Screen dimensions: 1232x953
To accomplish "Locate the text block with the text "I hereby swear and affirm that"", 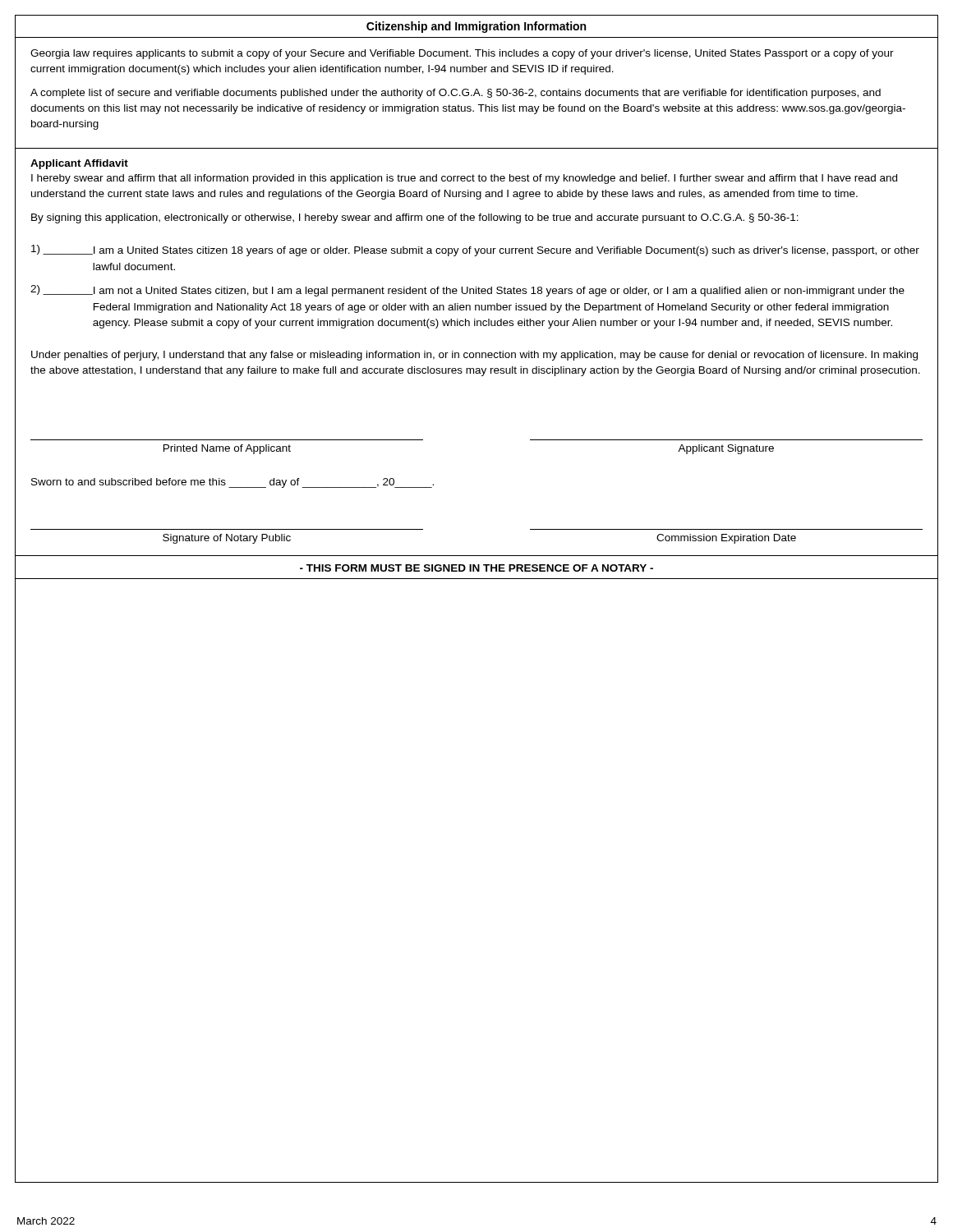I will pyautogui.click(x=464, y=186).
